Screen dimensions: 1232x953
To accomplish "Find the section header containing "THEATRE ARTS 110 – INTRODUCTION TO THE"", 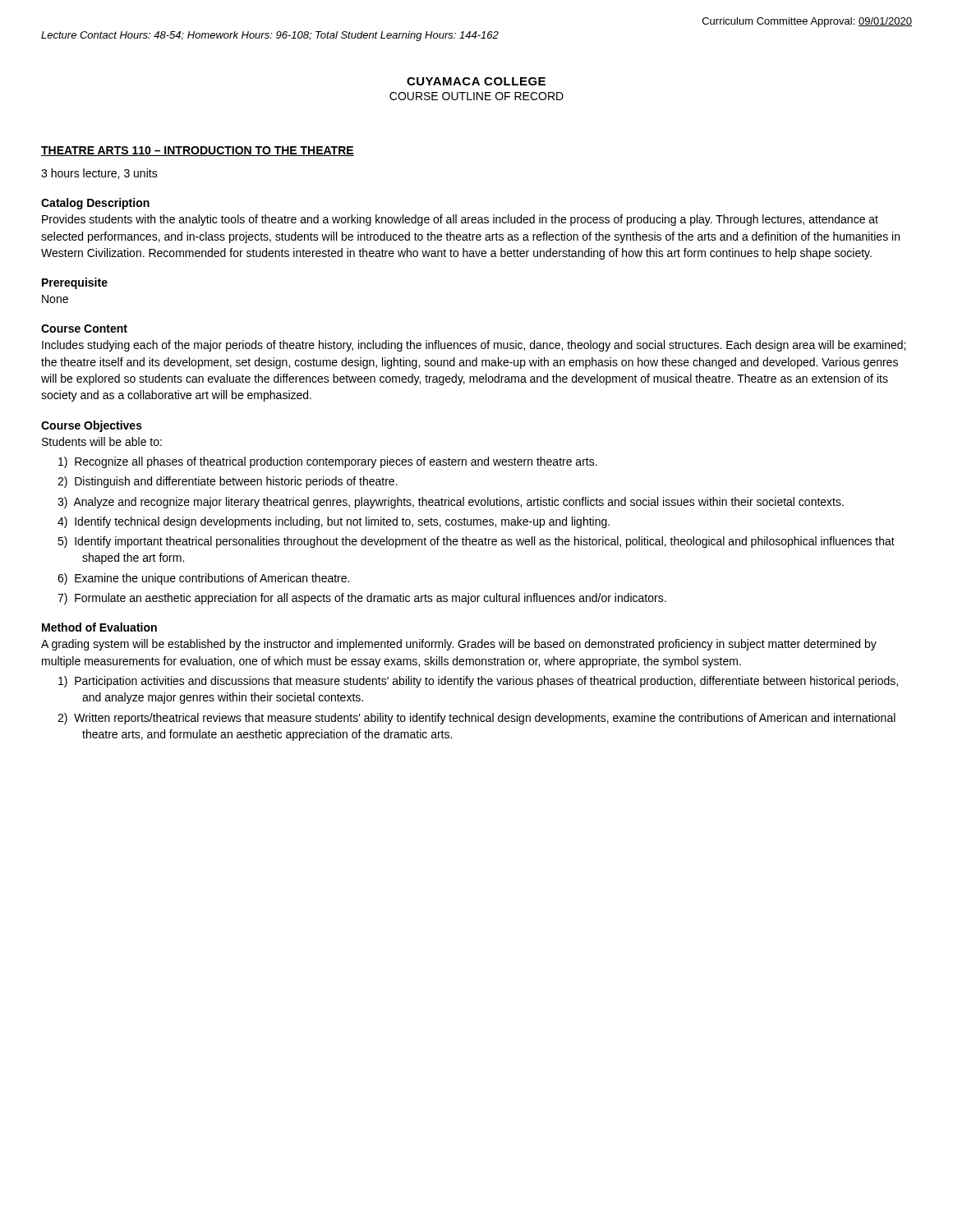I will tap(197, 150).
